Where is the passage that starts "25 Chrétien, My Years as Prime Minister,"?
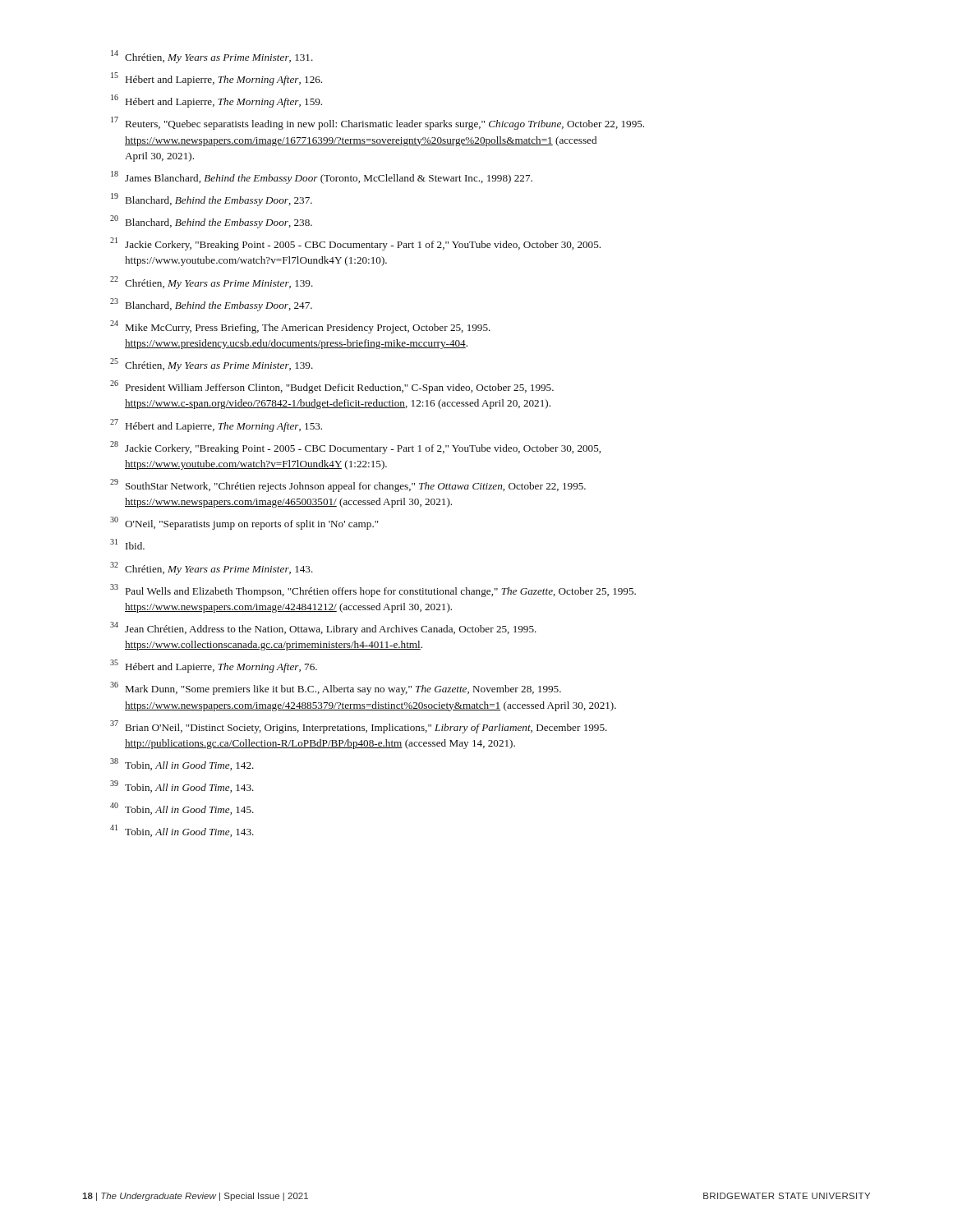Image resolution: width=953 pixels, height=1232 pixels. pyautogui.click(x=198, y=365)
